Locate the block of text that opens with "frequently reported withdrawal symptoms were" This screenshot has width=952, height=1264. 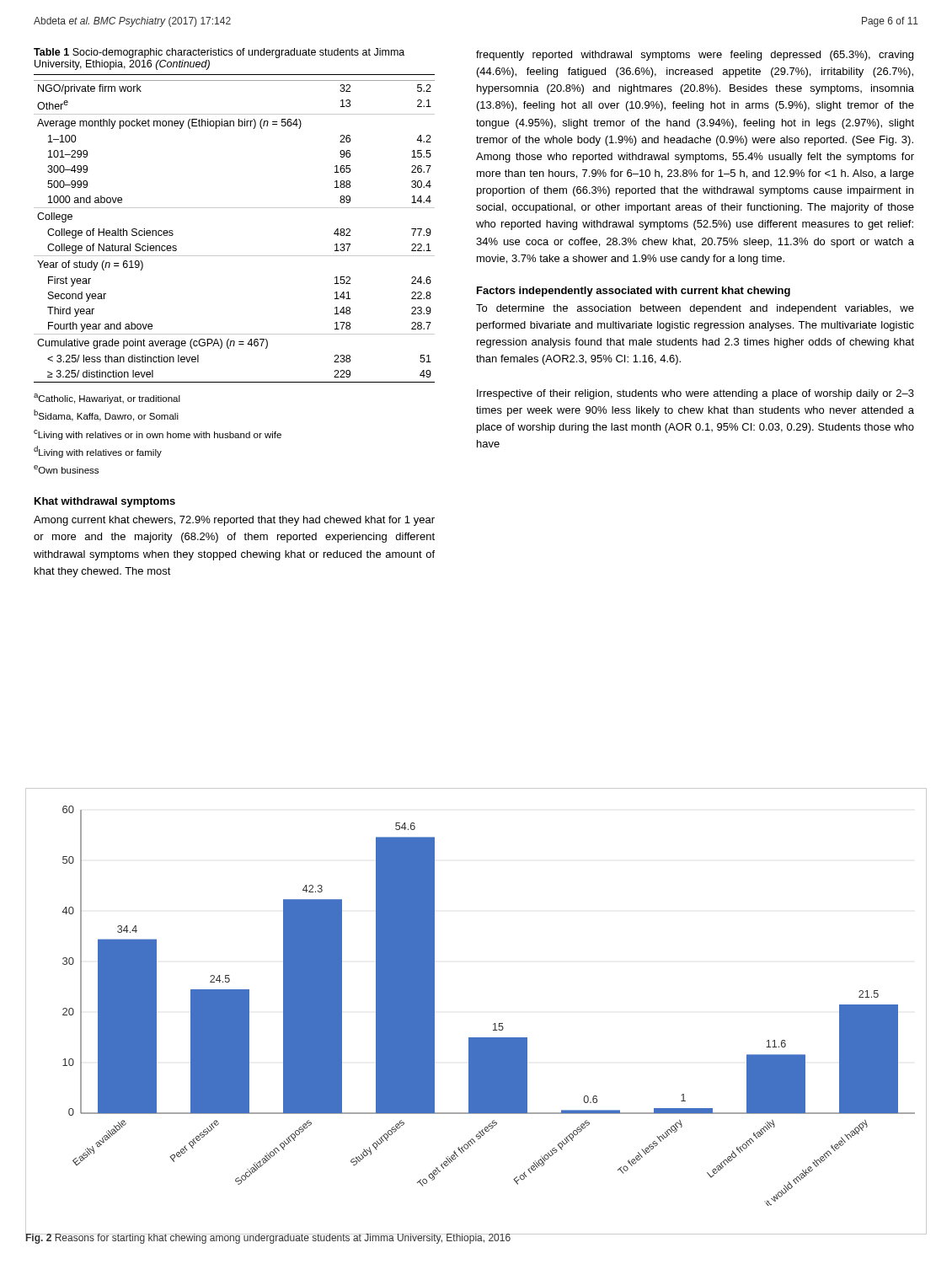pos(695,156)
